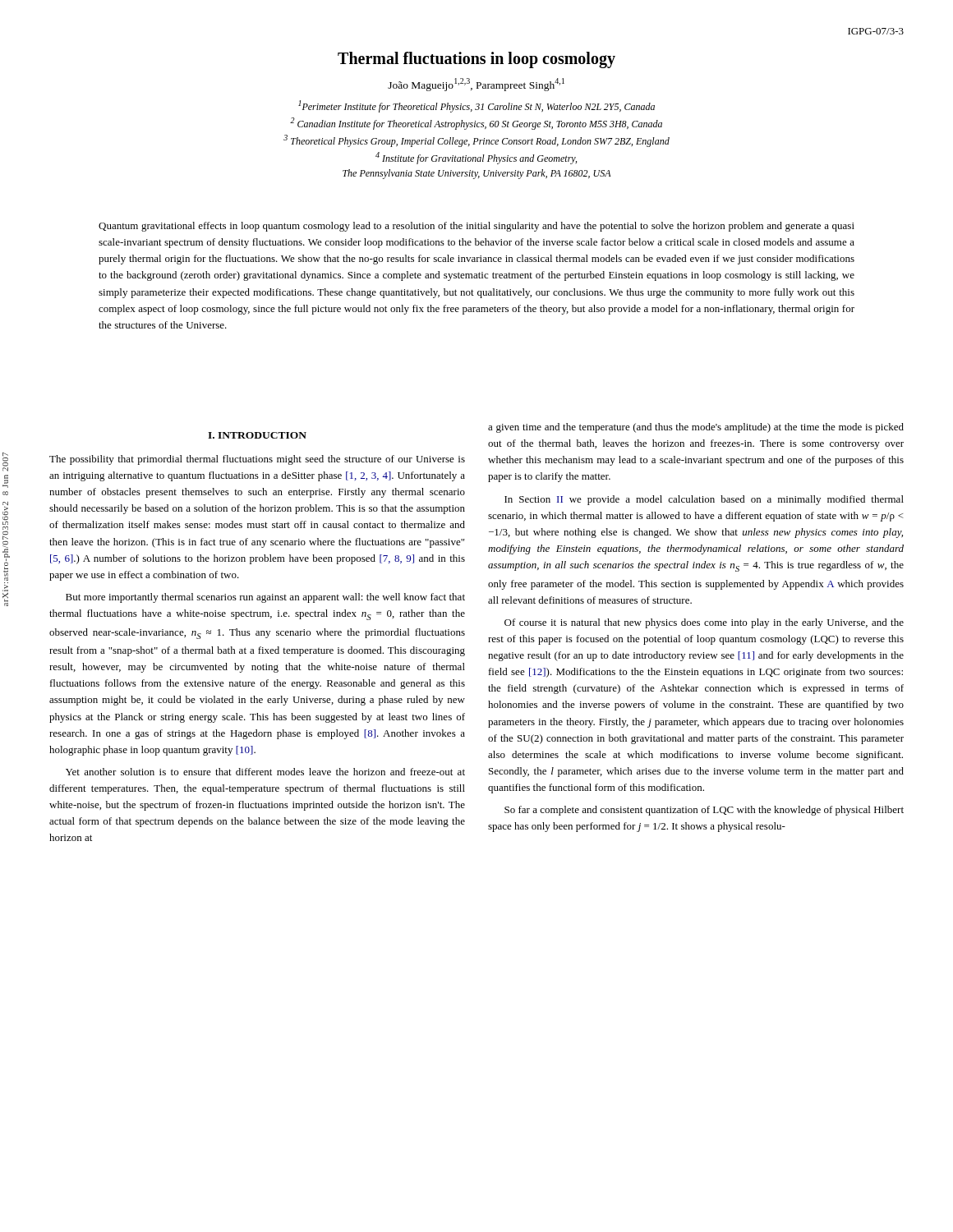Point to the passage starting "The possibility that primordial thermal fluctuations might seed"
Viewport: 953px width, 1232px height.
click(257, 517)
